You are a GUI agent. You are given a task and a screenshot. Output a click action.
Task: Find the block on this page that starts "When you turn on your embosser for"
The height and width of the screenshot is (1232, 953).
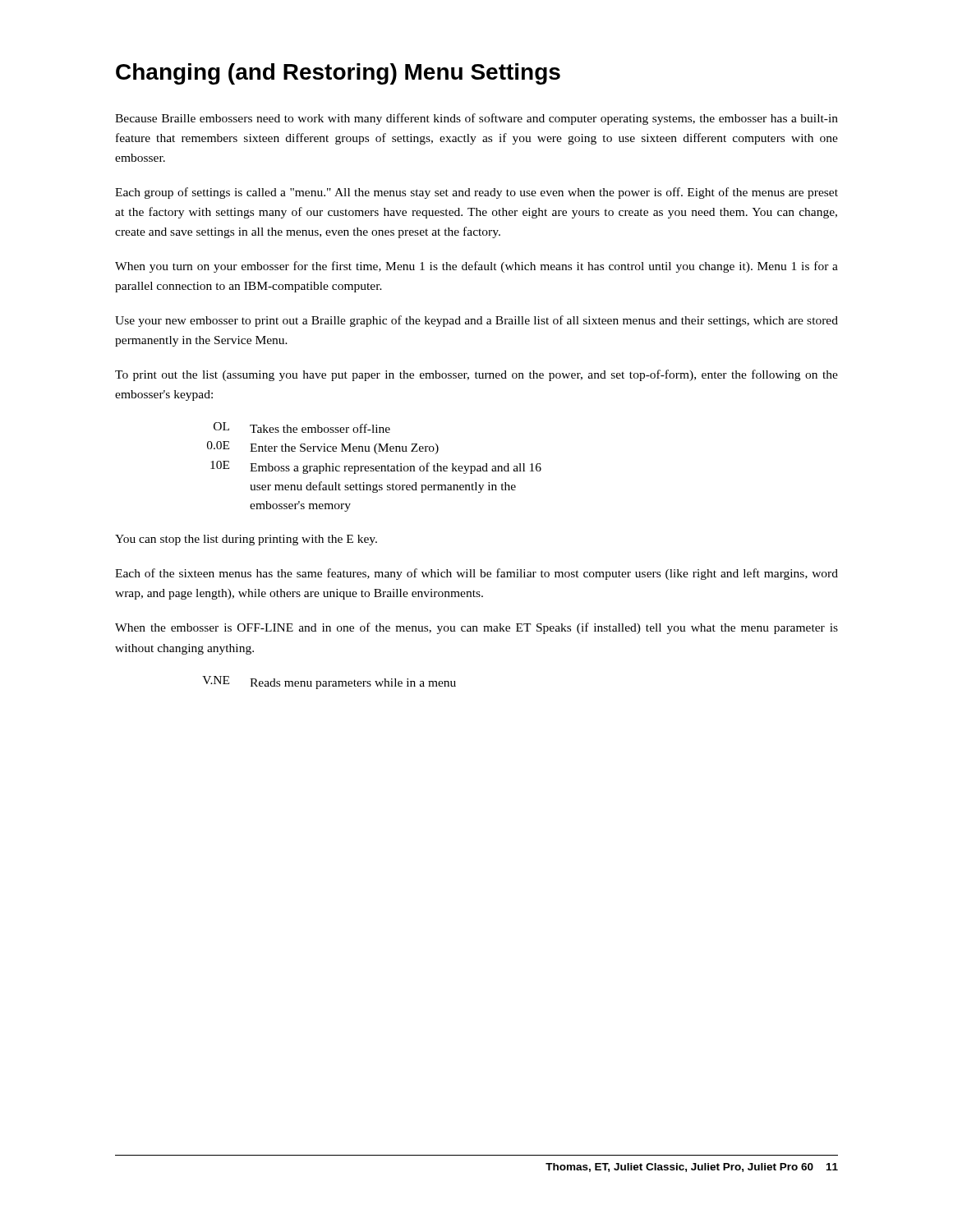click(x=476, y=276)
